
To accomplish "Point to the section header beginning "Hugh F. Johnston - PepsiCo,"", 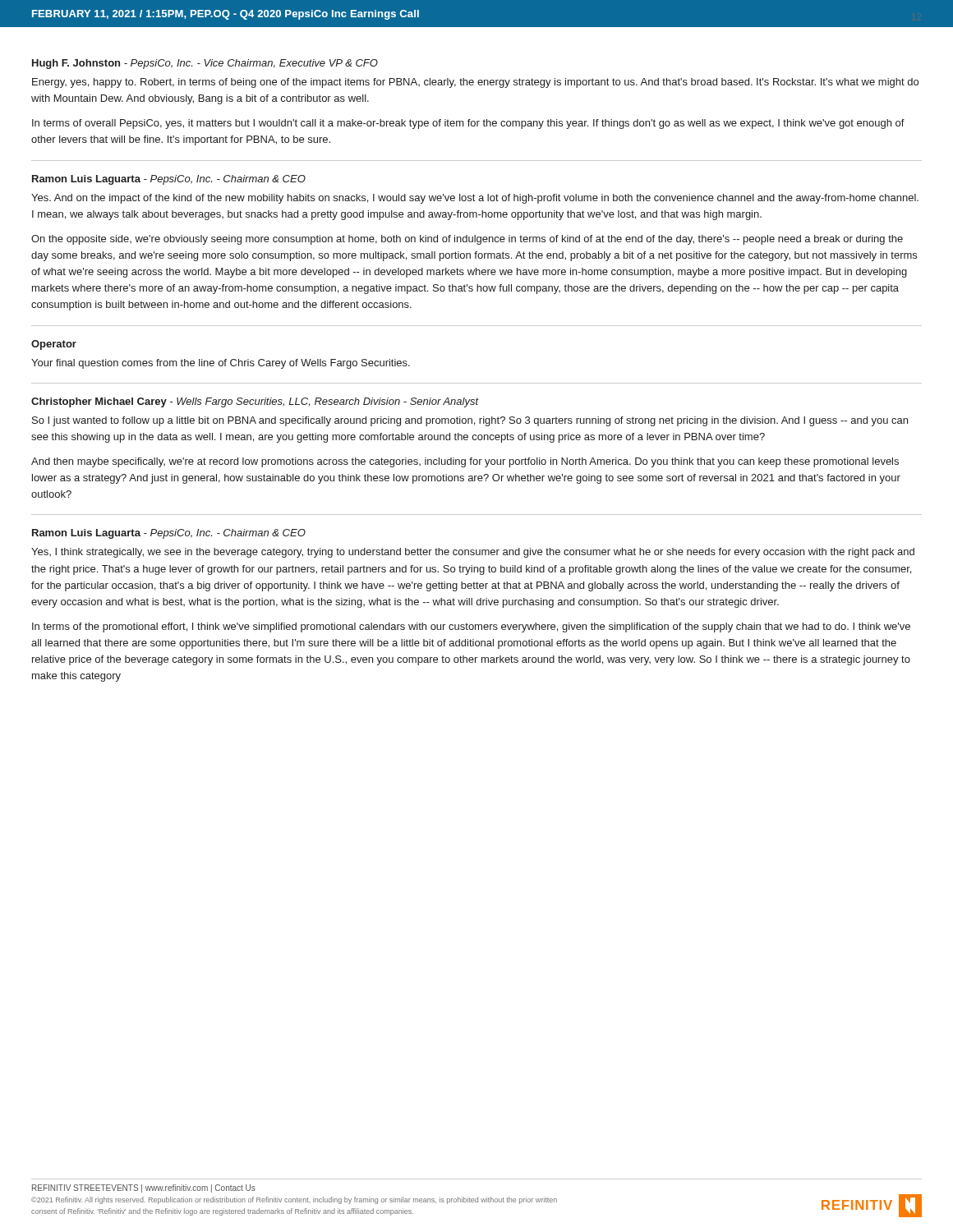I will (x=205, y=63).
